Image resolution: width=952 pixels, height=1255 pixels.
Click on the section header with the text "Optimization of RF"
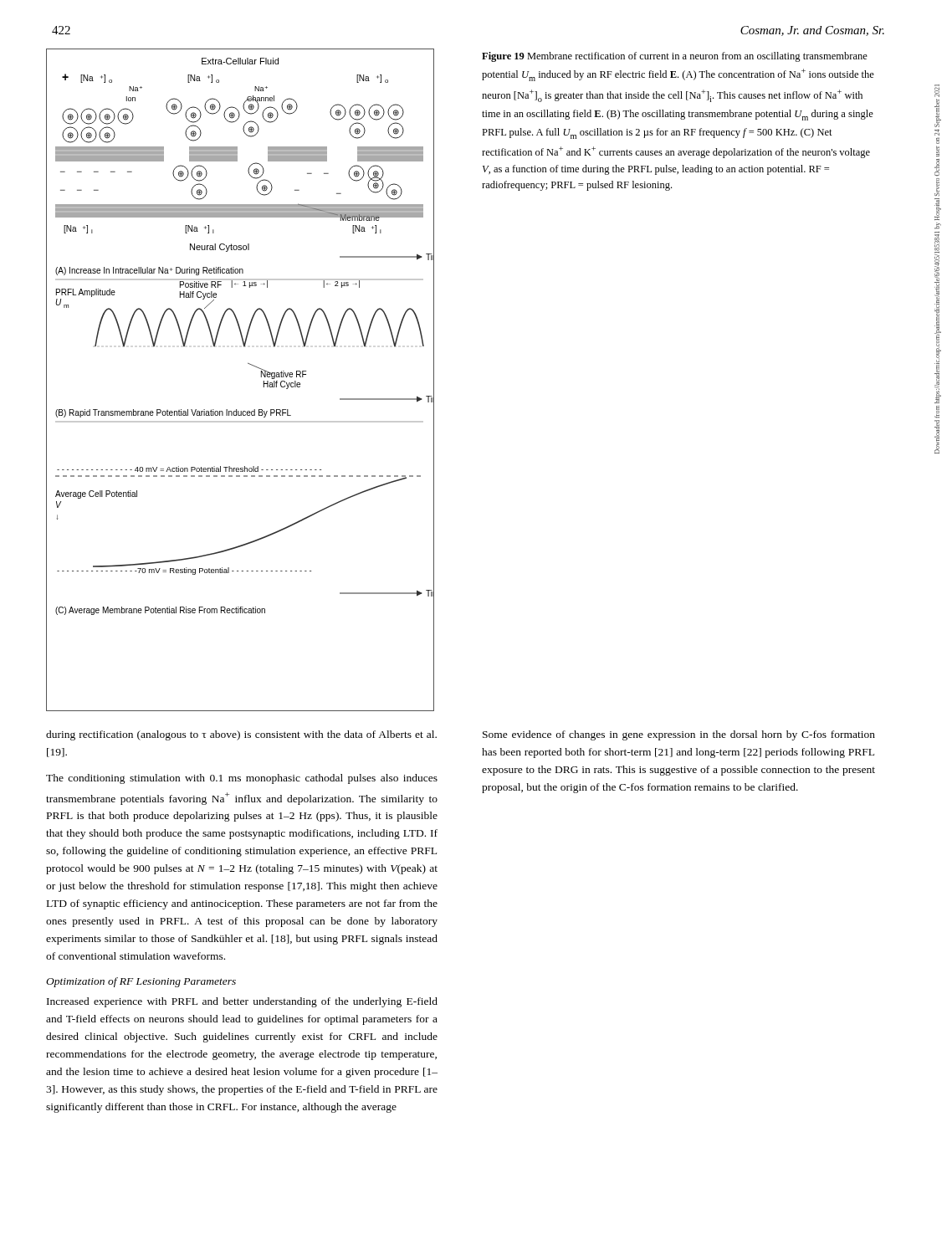(x=141, y=981)
